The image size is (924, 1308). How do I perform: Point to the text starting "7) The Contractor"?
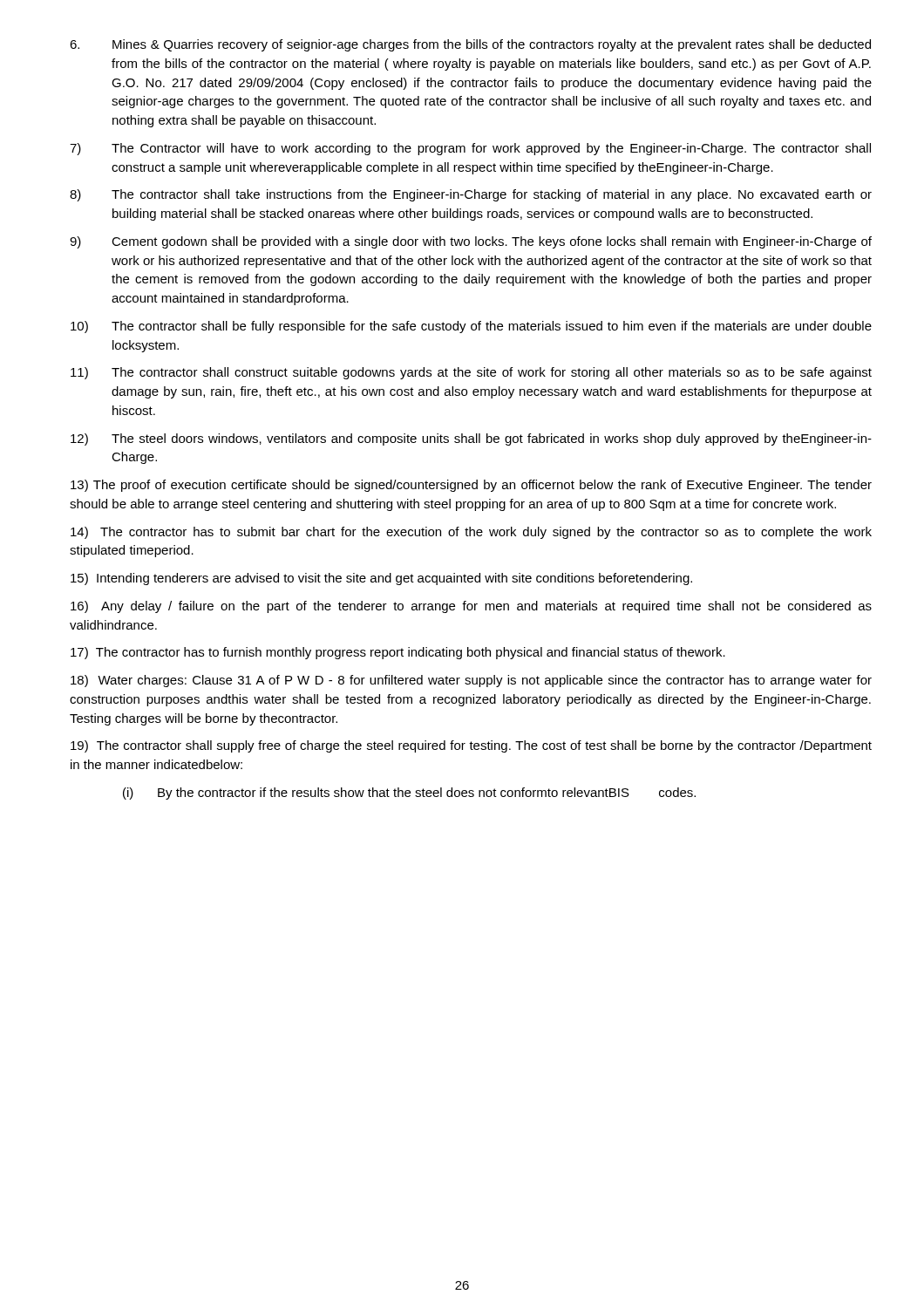pyautogui.click(x=471, y=157)
